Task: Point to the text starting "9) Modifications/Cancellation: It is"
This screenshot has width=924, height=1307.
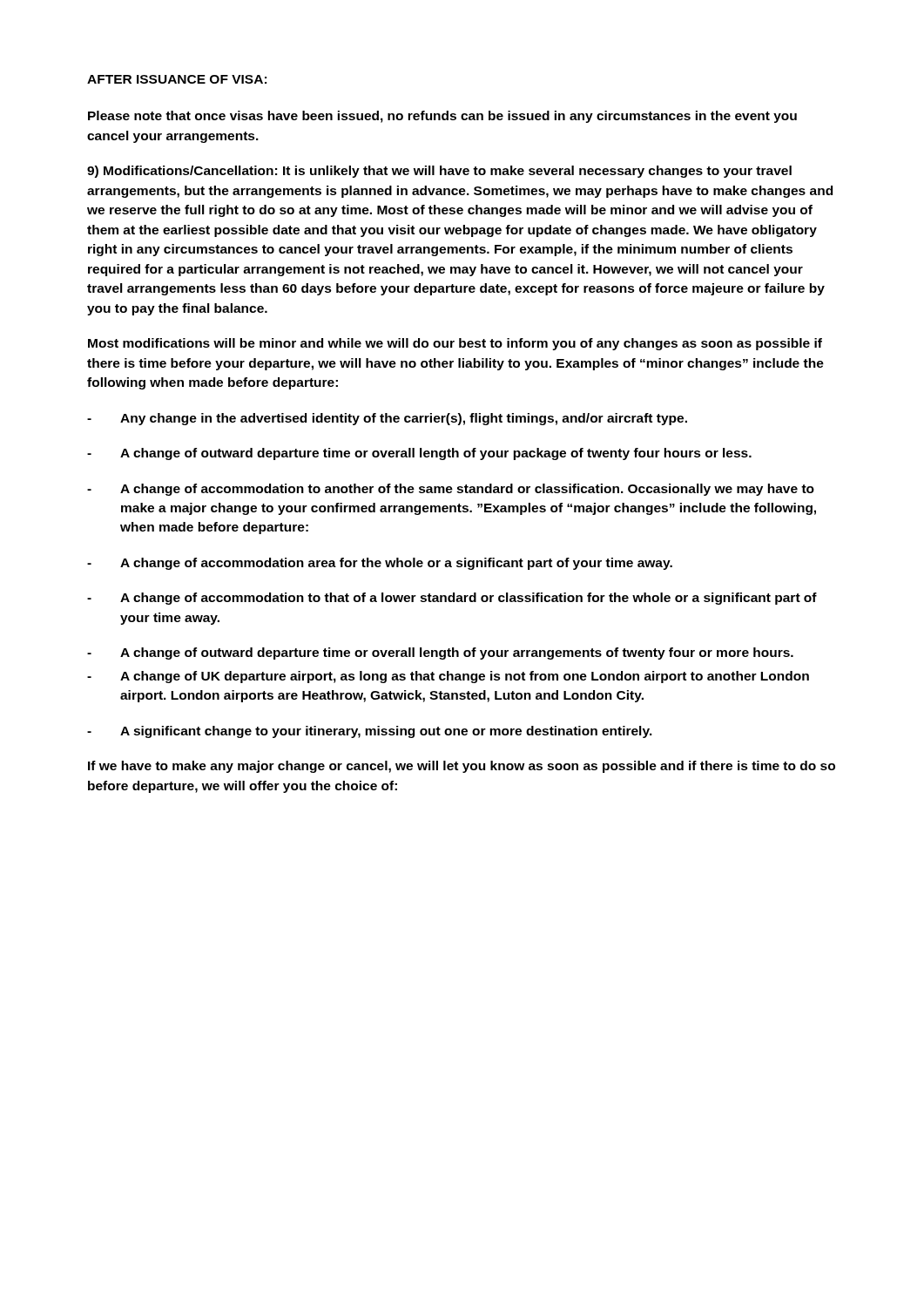Action: pyautogui.click(x=460, y=239)
